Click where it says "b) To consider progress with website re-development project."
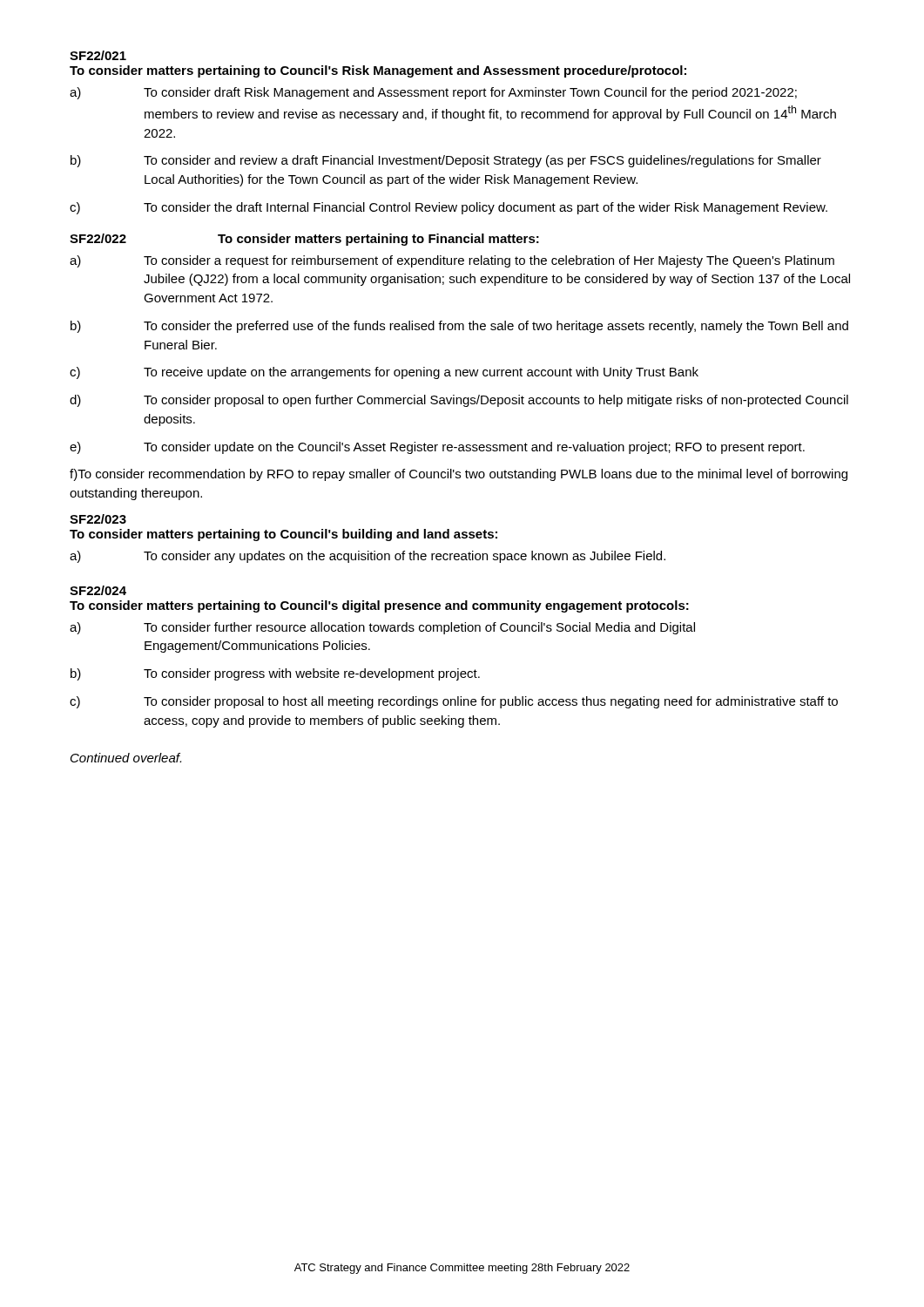The height and width of the screenshot is (1307, 924). 462,673
